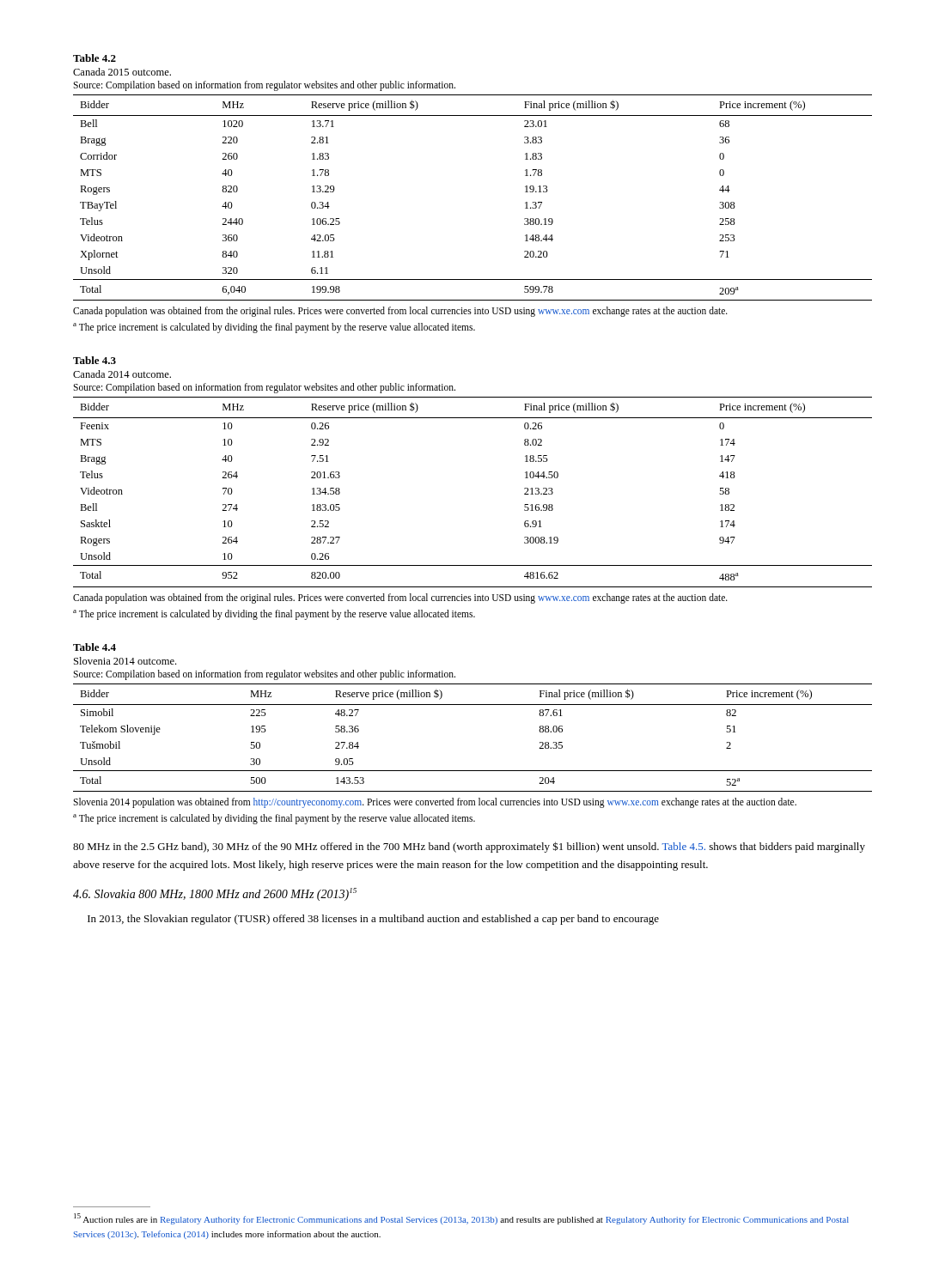Where does it say "Table 4.4"?
This screenshot has width=945, height=1288.
[95, 647]
